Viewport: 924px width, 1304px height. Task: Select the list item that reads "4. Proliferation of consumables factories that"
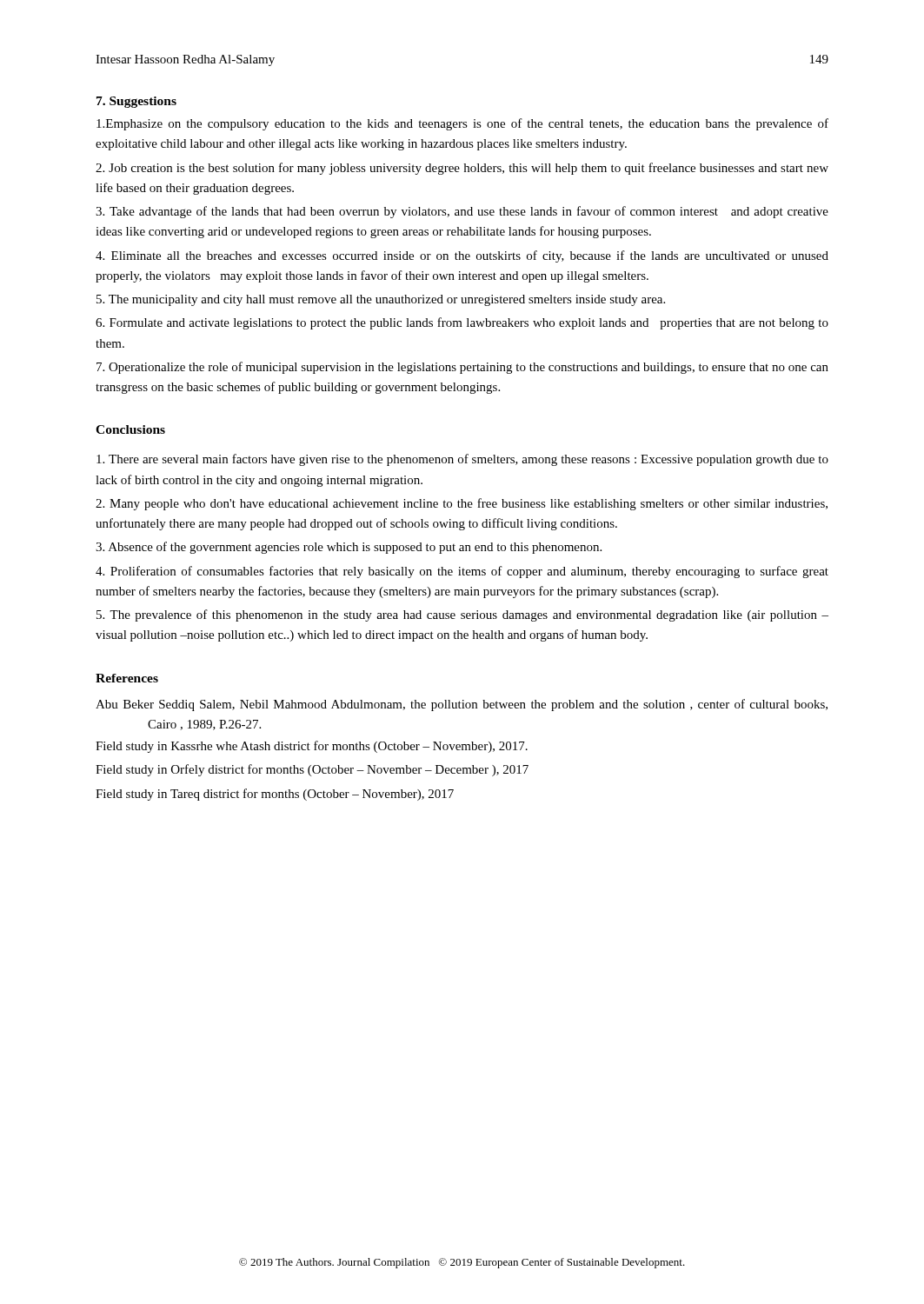[x=462, y=581]
